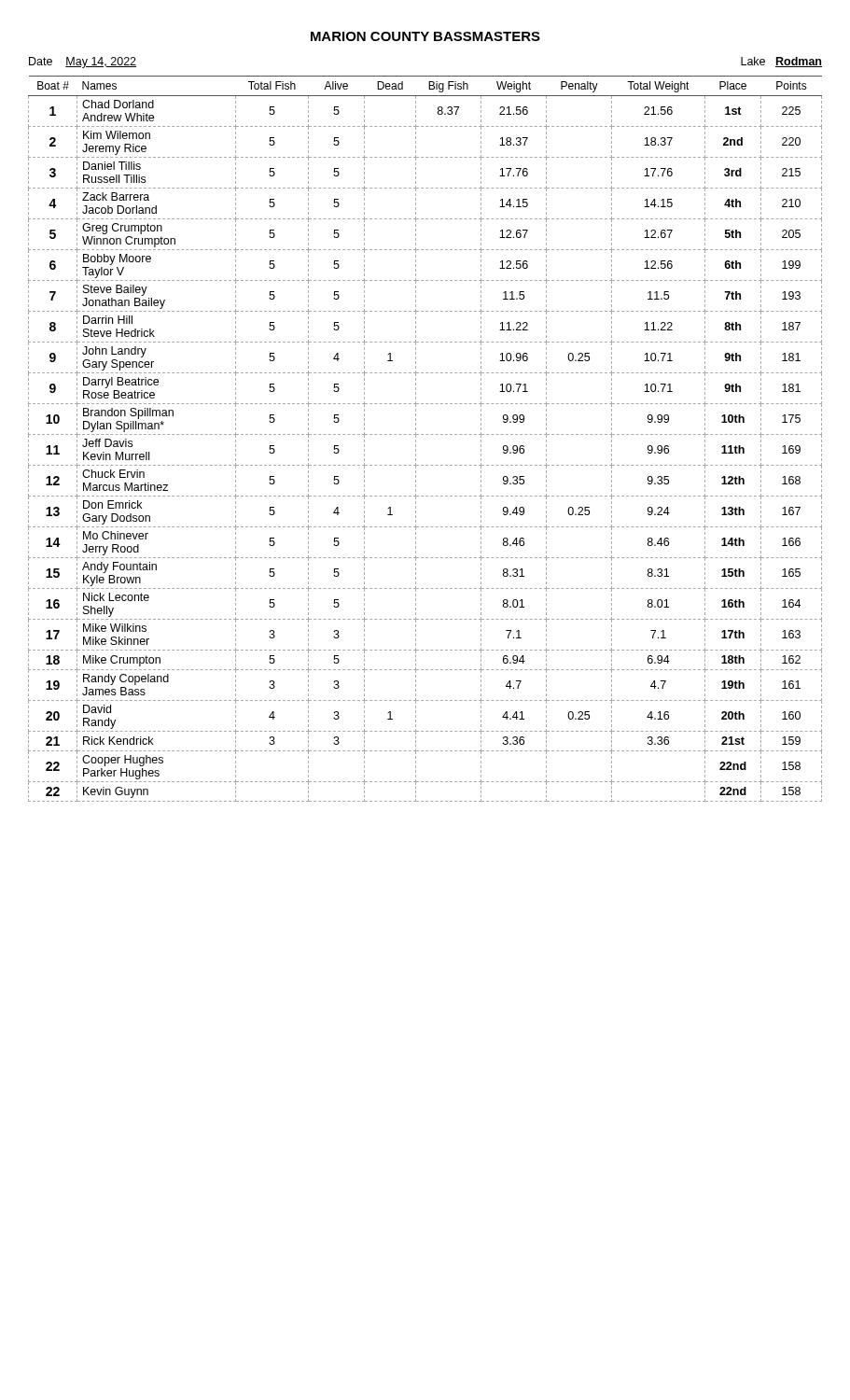Find the table that mentions "Jeff Davis Kevin"
This screenshot has height=1400, width=850.
tap(425, 439)
